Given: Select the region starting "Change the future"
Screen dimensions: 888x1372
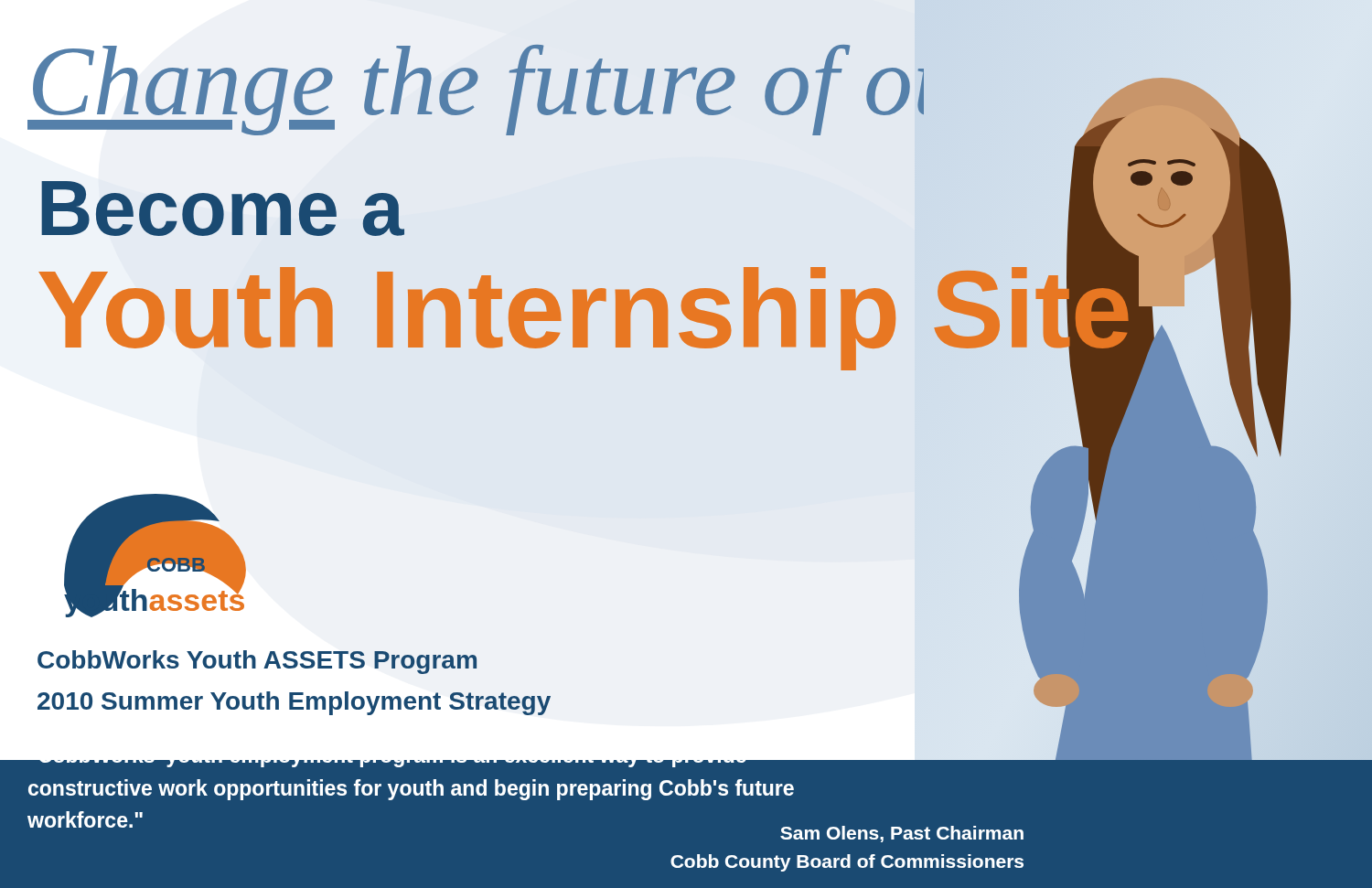Looking at the screenshot, I should pyautogui.click(x=476, y=78).
